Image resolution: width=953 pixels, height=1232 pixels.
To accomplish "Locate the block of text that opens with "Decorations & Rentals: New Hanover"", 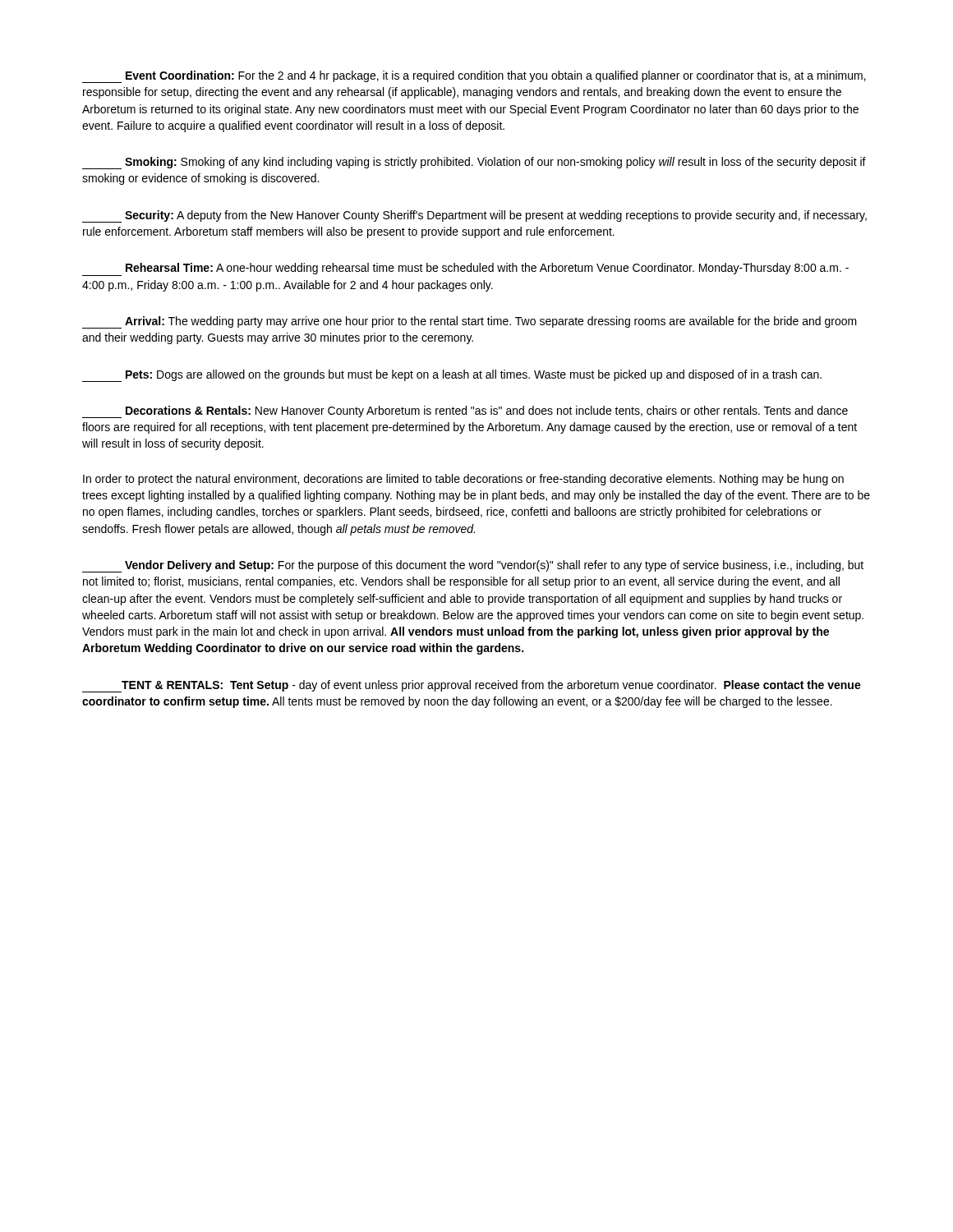I will [x=476, y=427].
